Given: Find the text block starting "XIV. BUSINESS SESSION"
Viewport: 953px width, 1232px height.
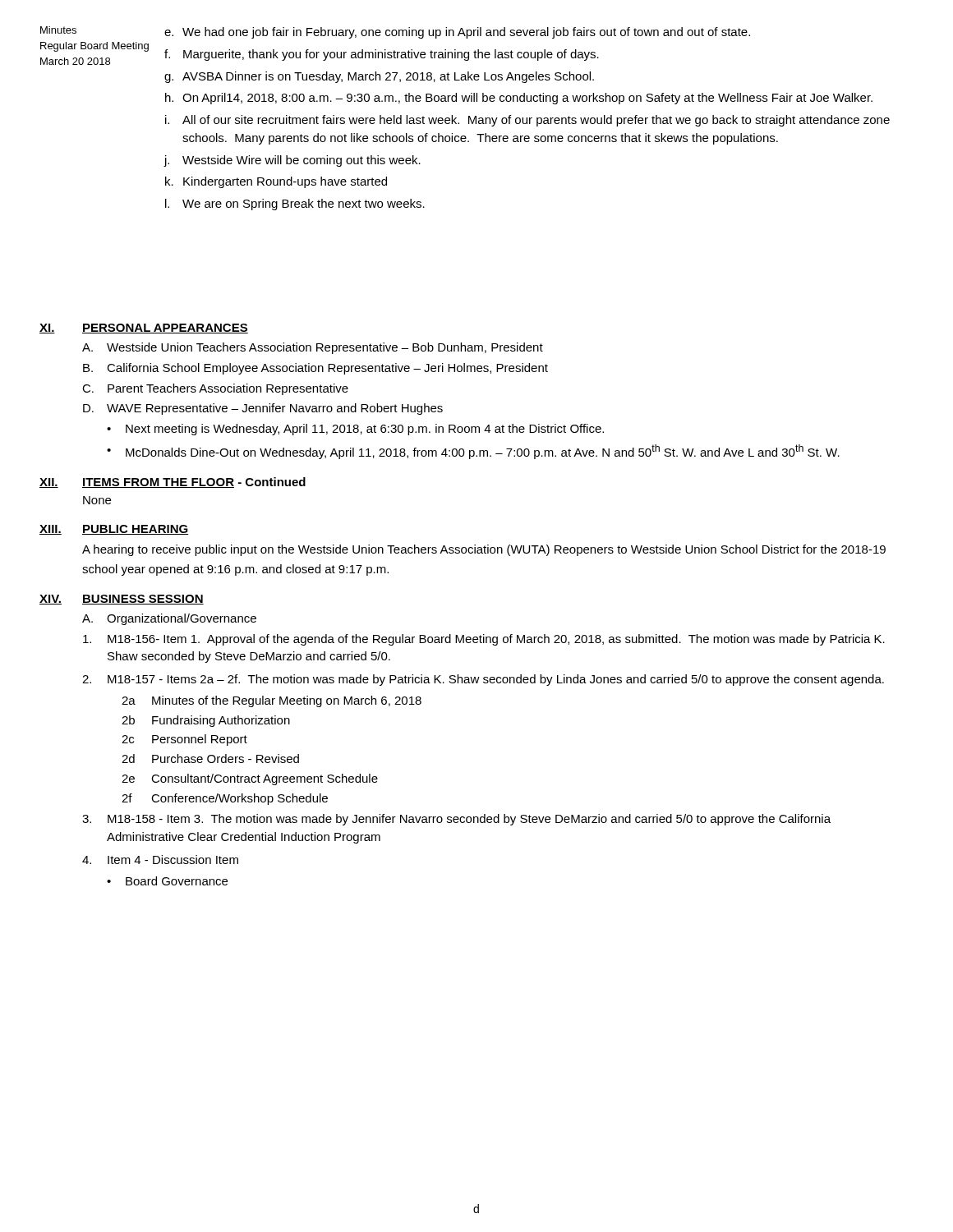Looking at the screenshot, I should pyautogui.click(x=121, y=598).
